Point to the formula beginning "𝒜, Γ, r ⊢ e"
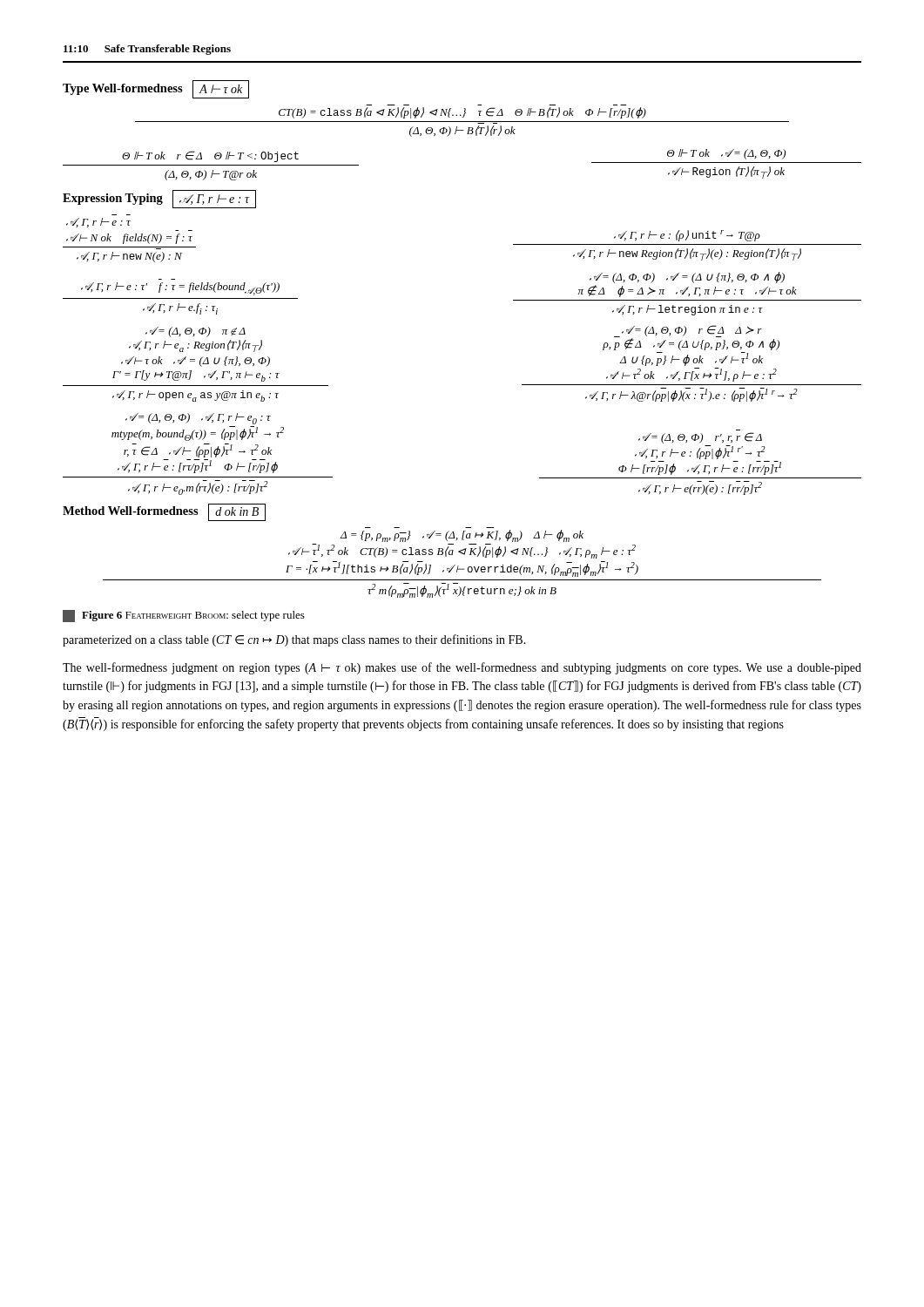The height and width of the screenshot is (1307, 924). 98,223
